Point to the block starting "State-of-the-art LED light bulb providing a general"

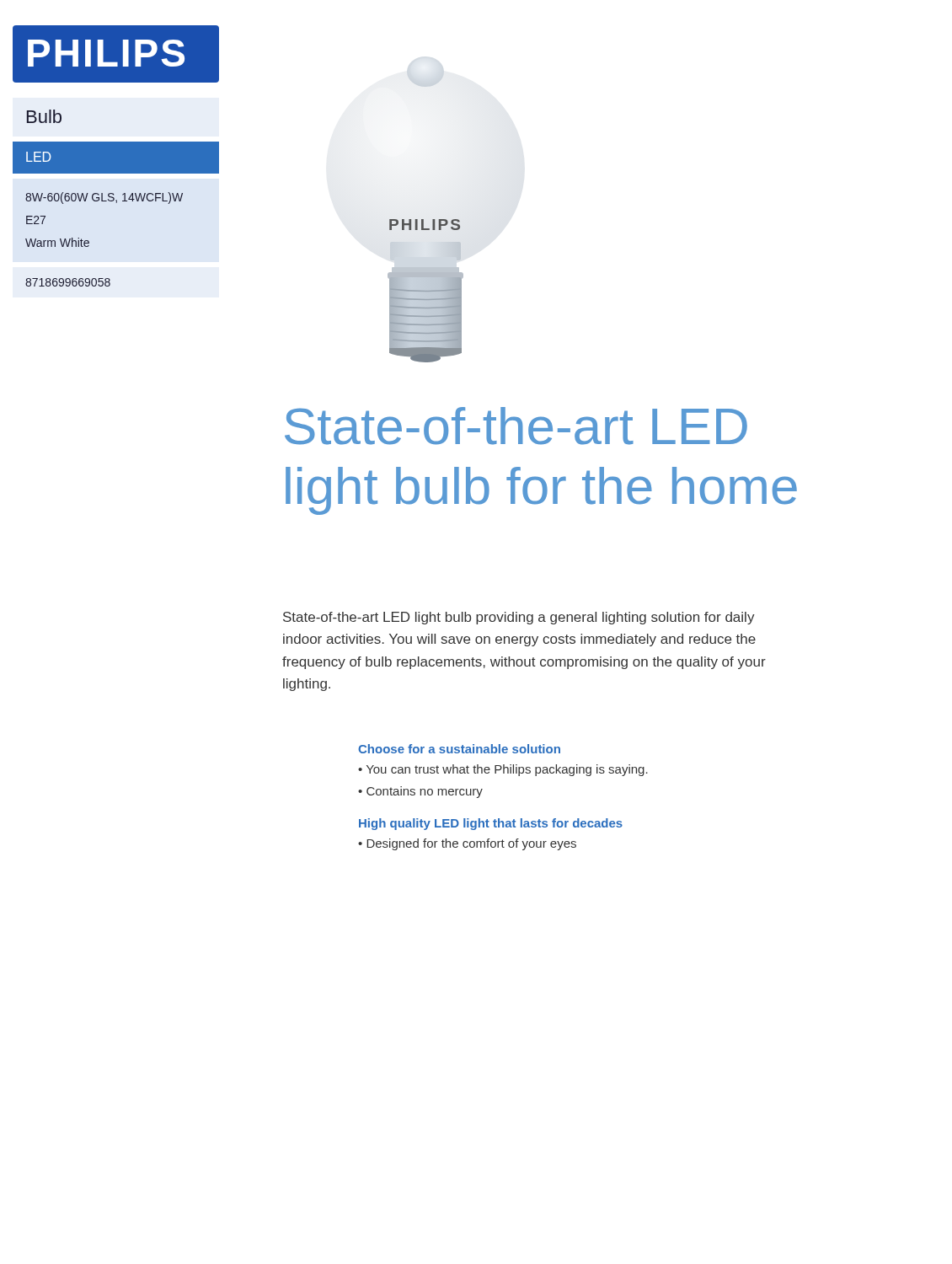[x=531, y=651]
